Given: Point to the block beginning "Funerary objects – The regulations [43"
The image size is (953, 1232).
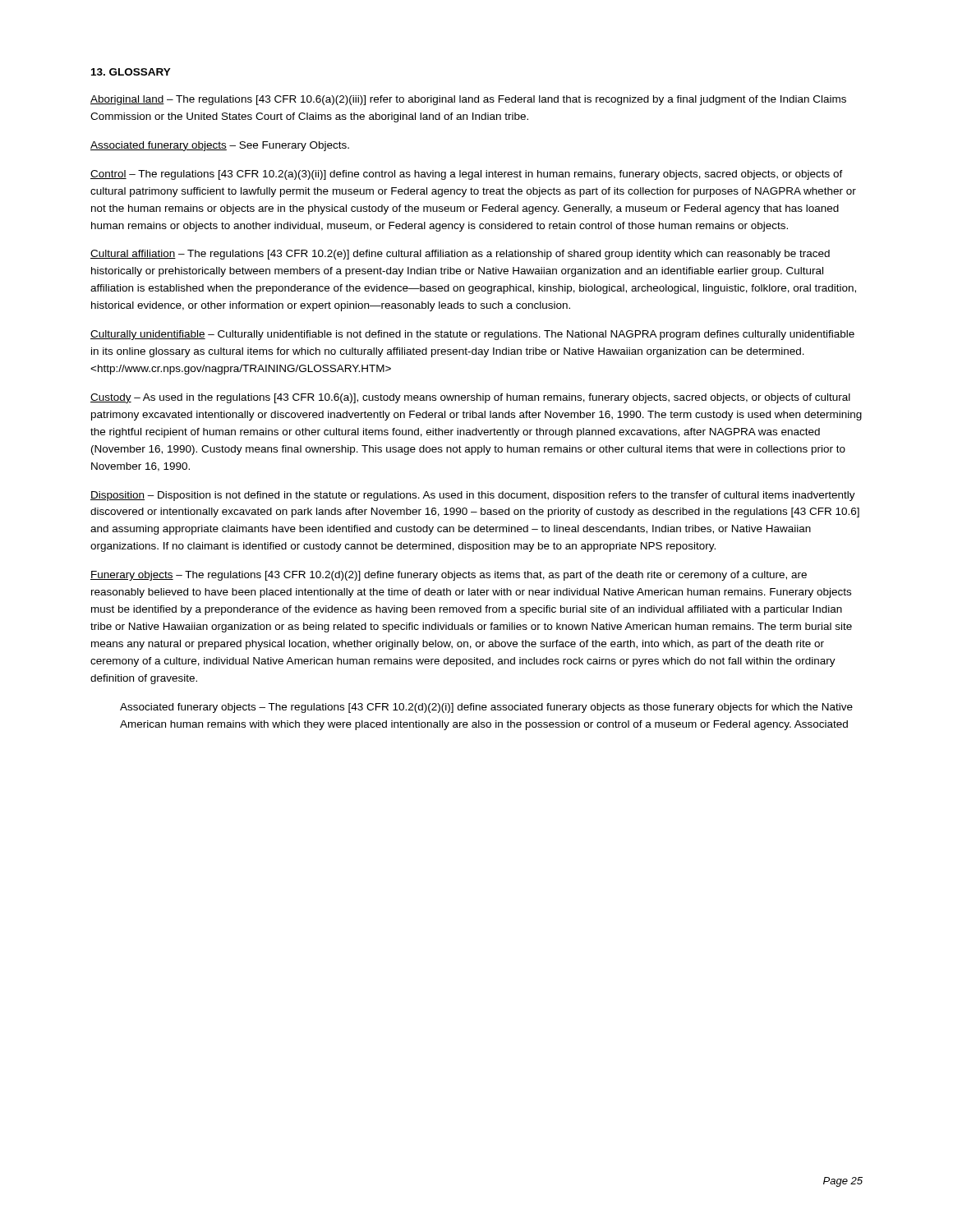Looking at the screenshot, I should [471, 626].
